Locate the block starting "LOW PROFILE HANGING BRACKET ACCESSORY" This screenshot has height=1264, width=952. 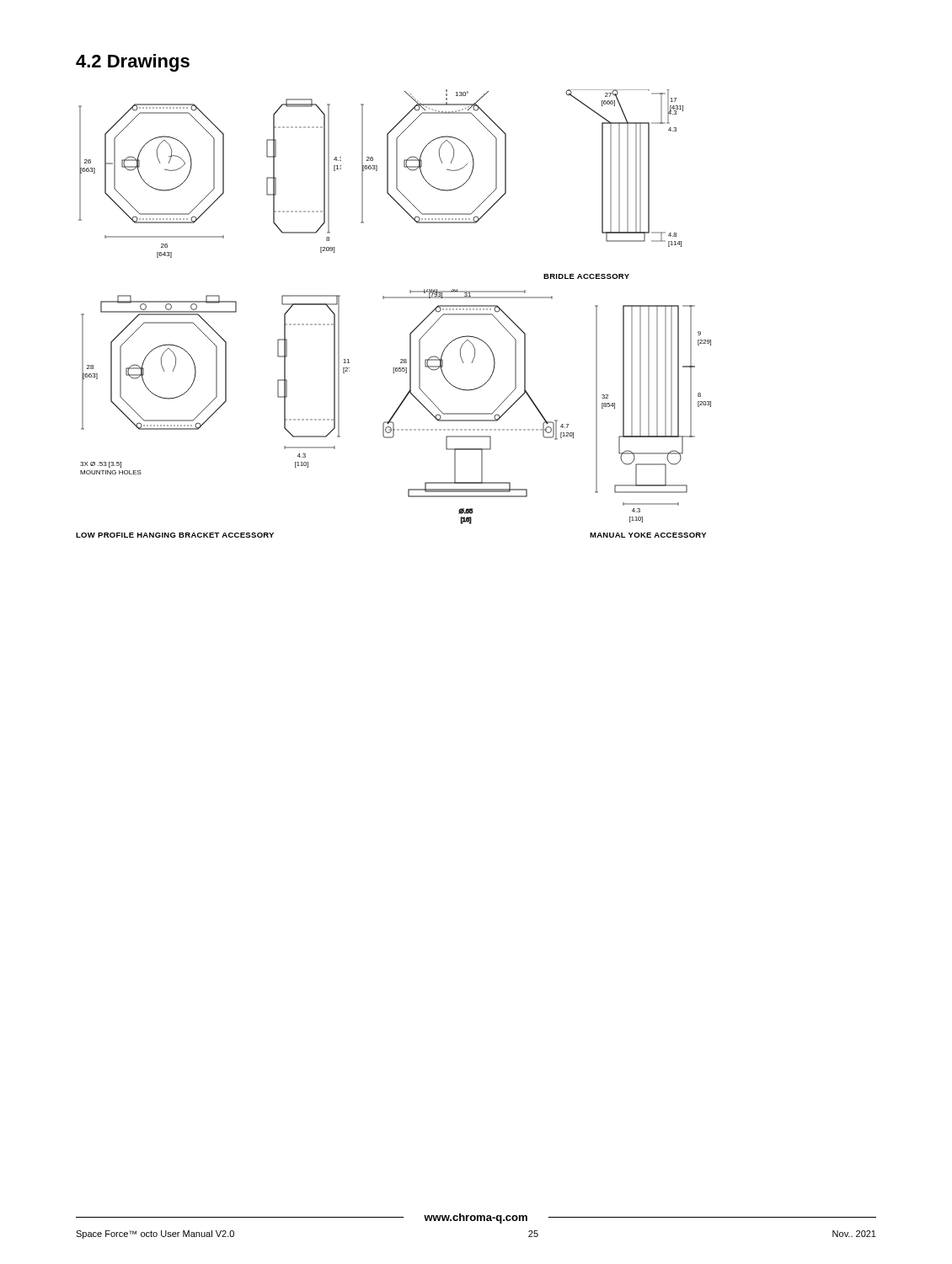click(175, 535)
